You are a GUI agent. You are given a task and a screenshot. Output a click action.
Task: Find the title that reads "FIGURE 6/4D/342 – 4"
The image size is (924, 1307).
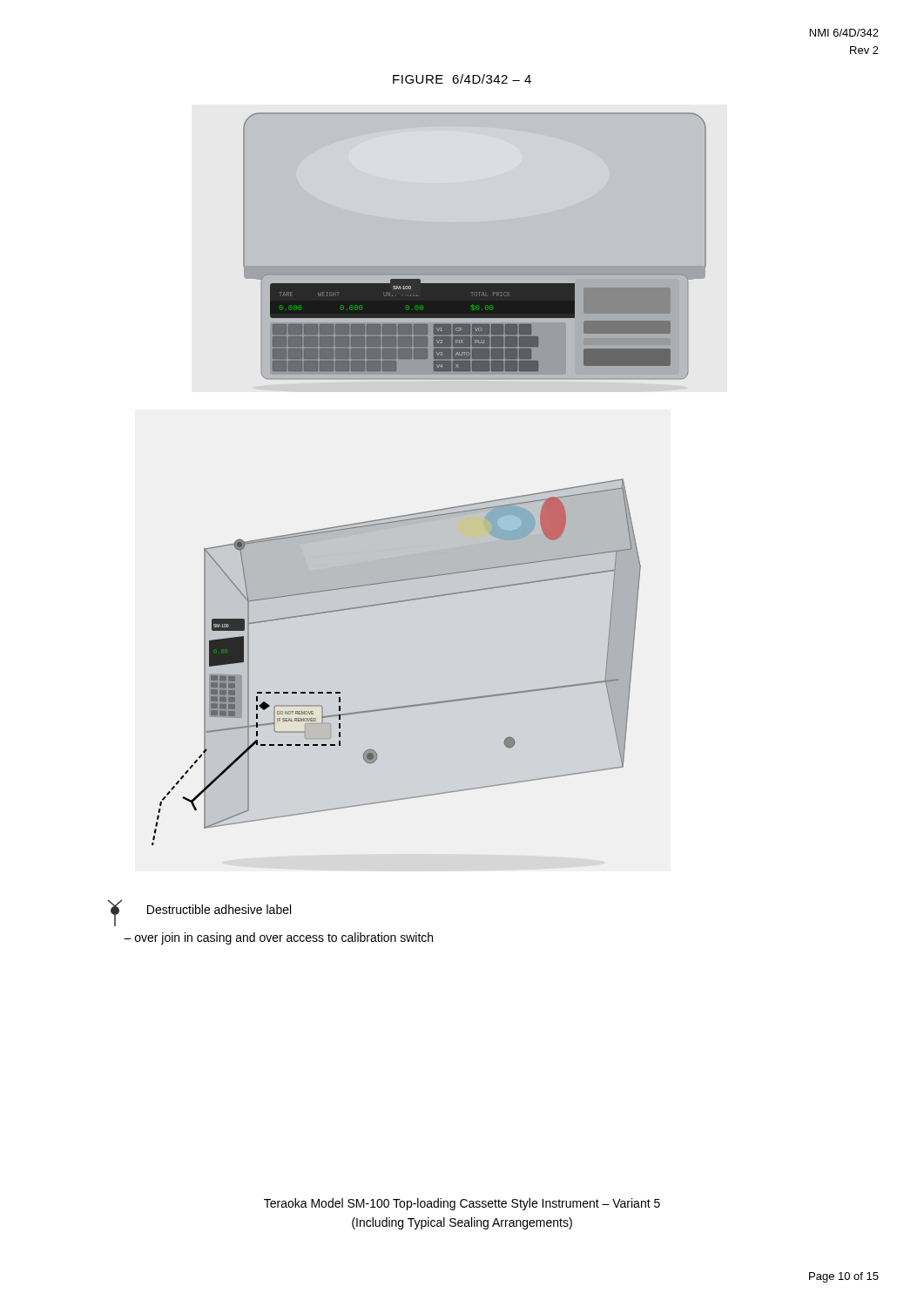(462, 79)
